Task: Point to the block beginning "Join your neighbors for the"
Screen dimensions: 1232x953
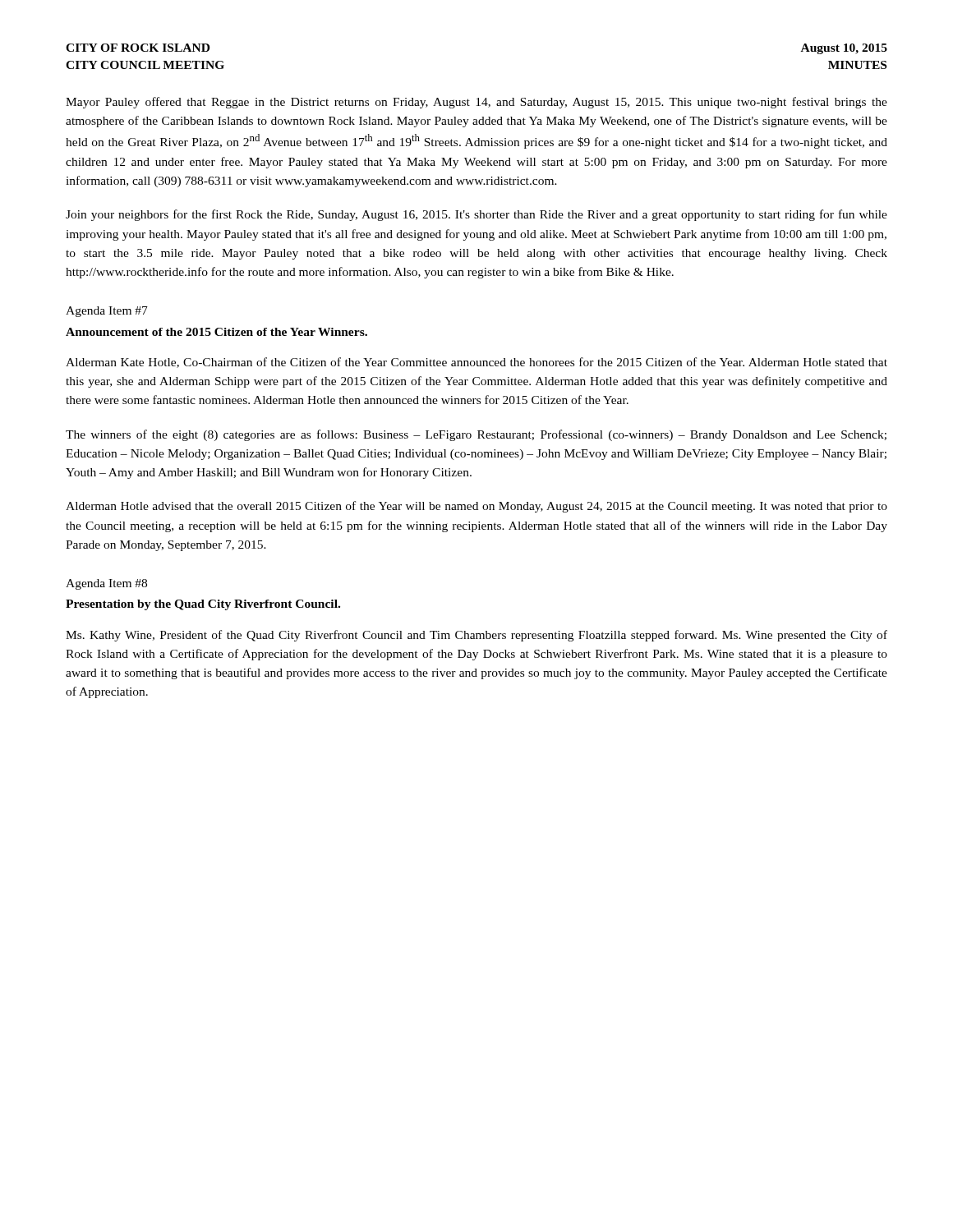Action: click(x=476, y=243)
